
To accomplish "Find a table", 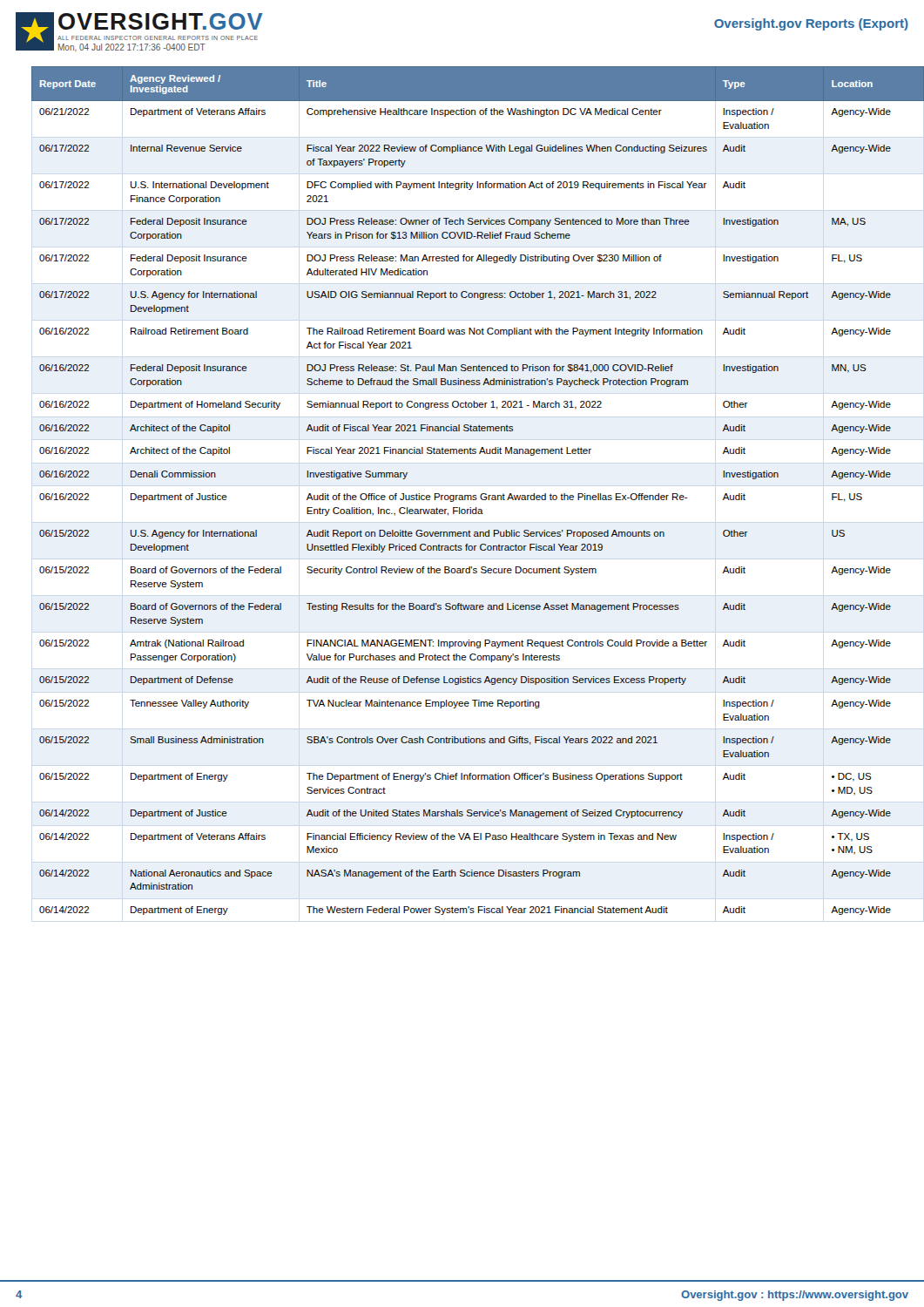I will 462,494.
